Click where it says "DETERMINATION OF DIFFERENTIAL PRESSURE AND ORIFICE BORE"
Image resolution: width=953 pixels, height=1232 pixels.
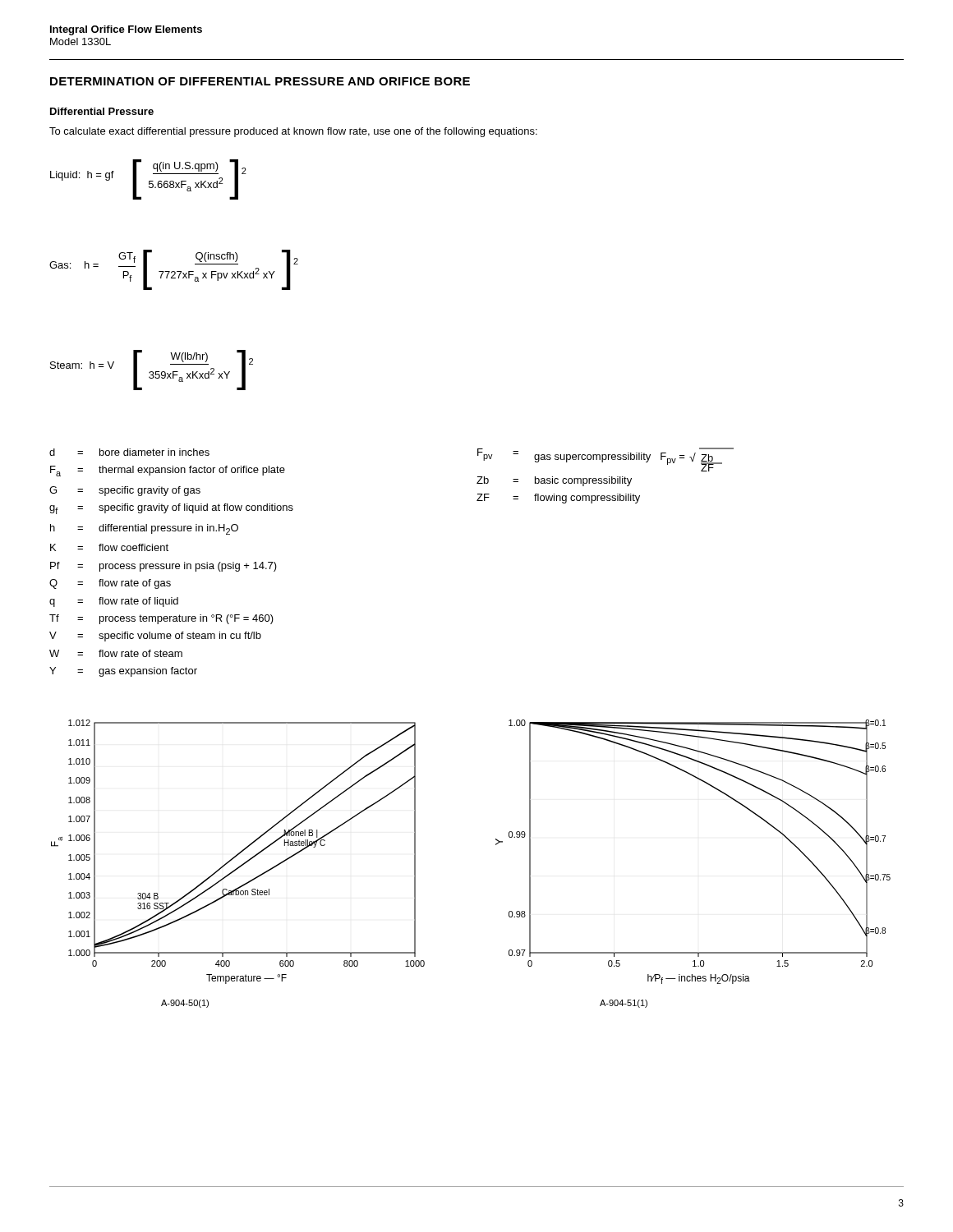coord(260,81)
